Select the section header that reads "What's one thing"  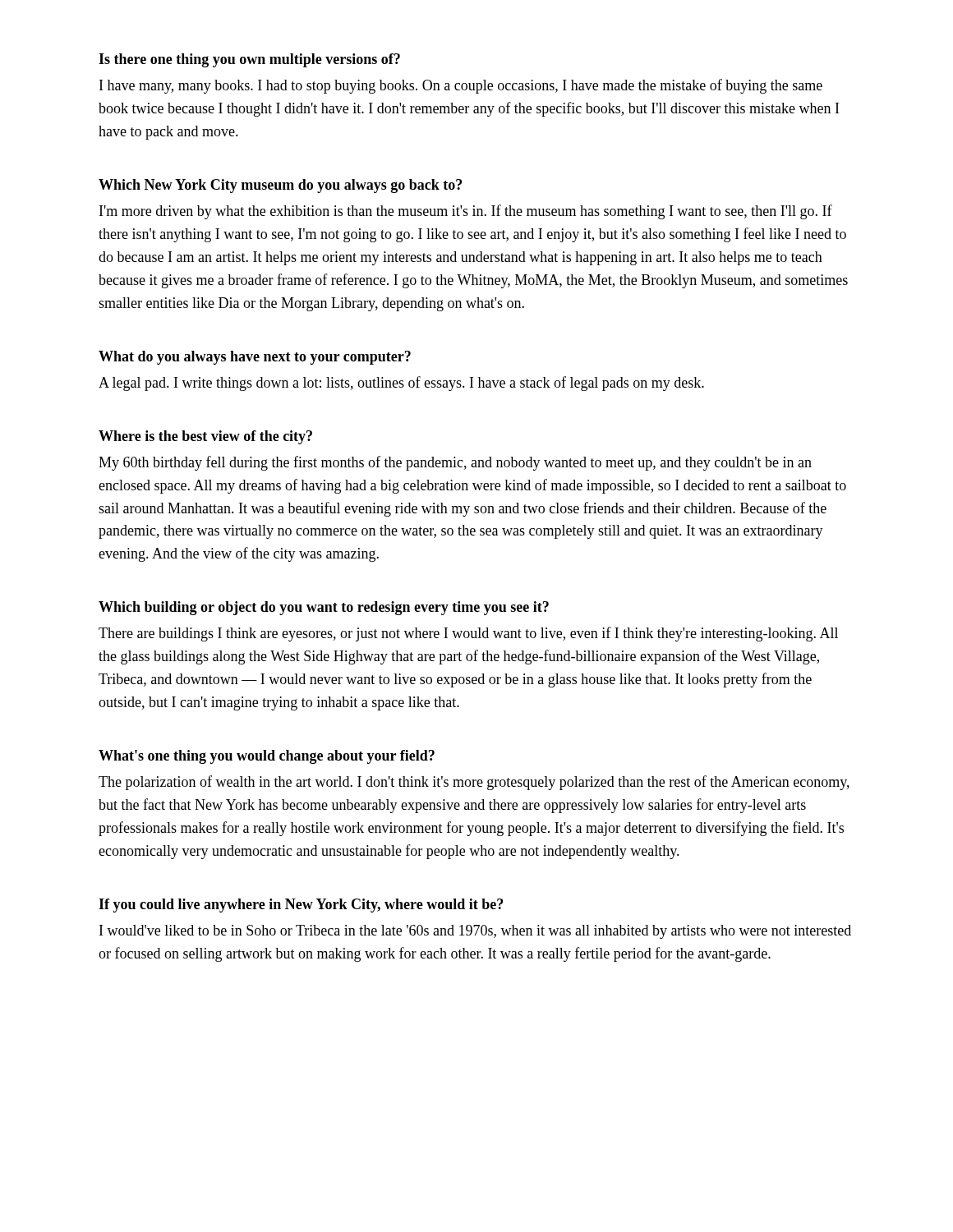267,756
